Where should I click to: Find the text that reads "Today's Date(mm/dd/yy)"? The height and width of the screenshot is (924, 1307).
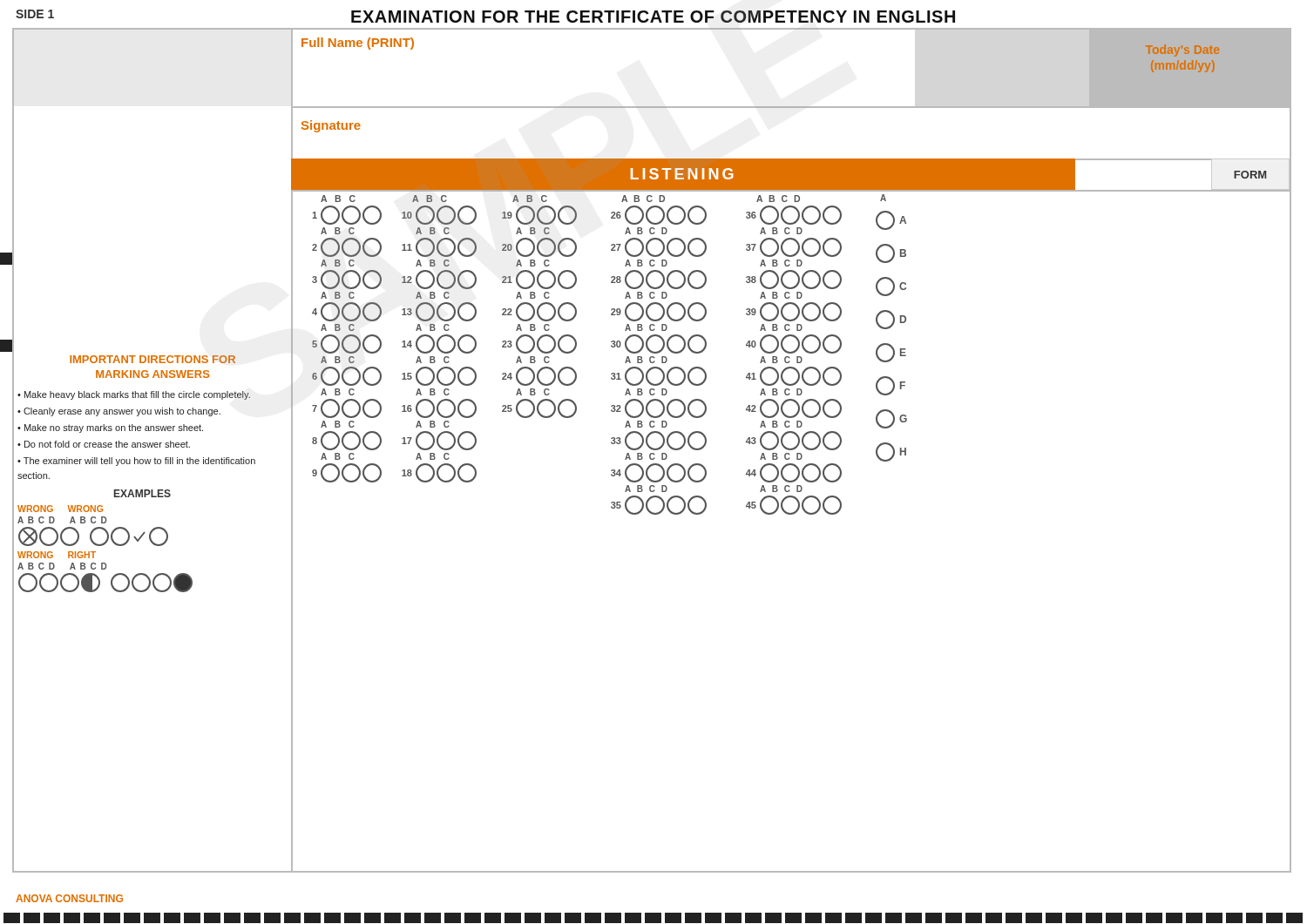[x=1183, y=58]
